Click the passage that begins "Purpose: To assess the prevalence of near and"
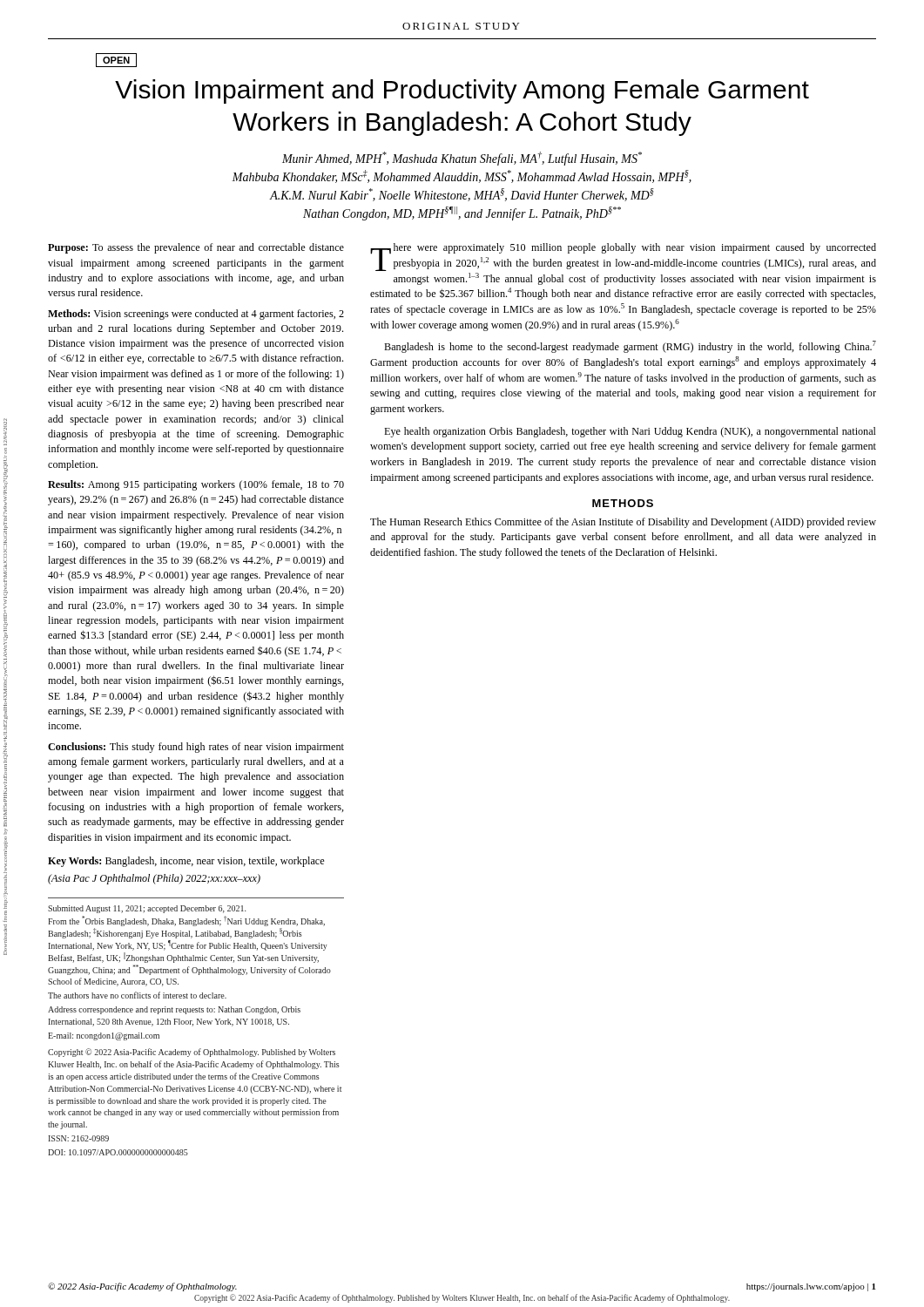 (196, 543)
